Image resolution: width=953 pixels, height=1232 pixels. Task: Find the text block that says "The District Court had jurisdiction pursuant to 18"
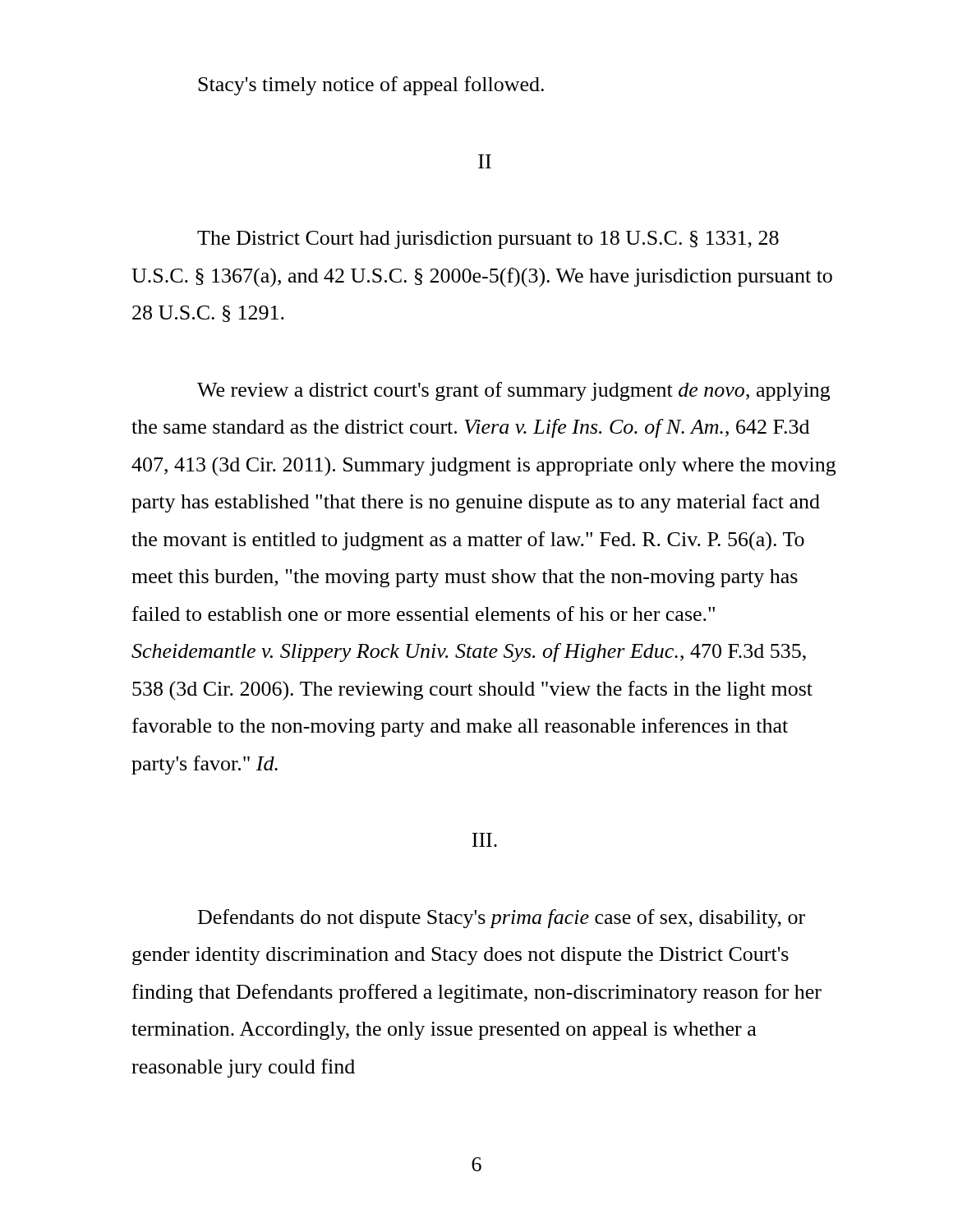(x=485, y=275)
